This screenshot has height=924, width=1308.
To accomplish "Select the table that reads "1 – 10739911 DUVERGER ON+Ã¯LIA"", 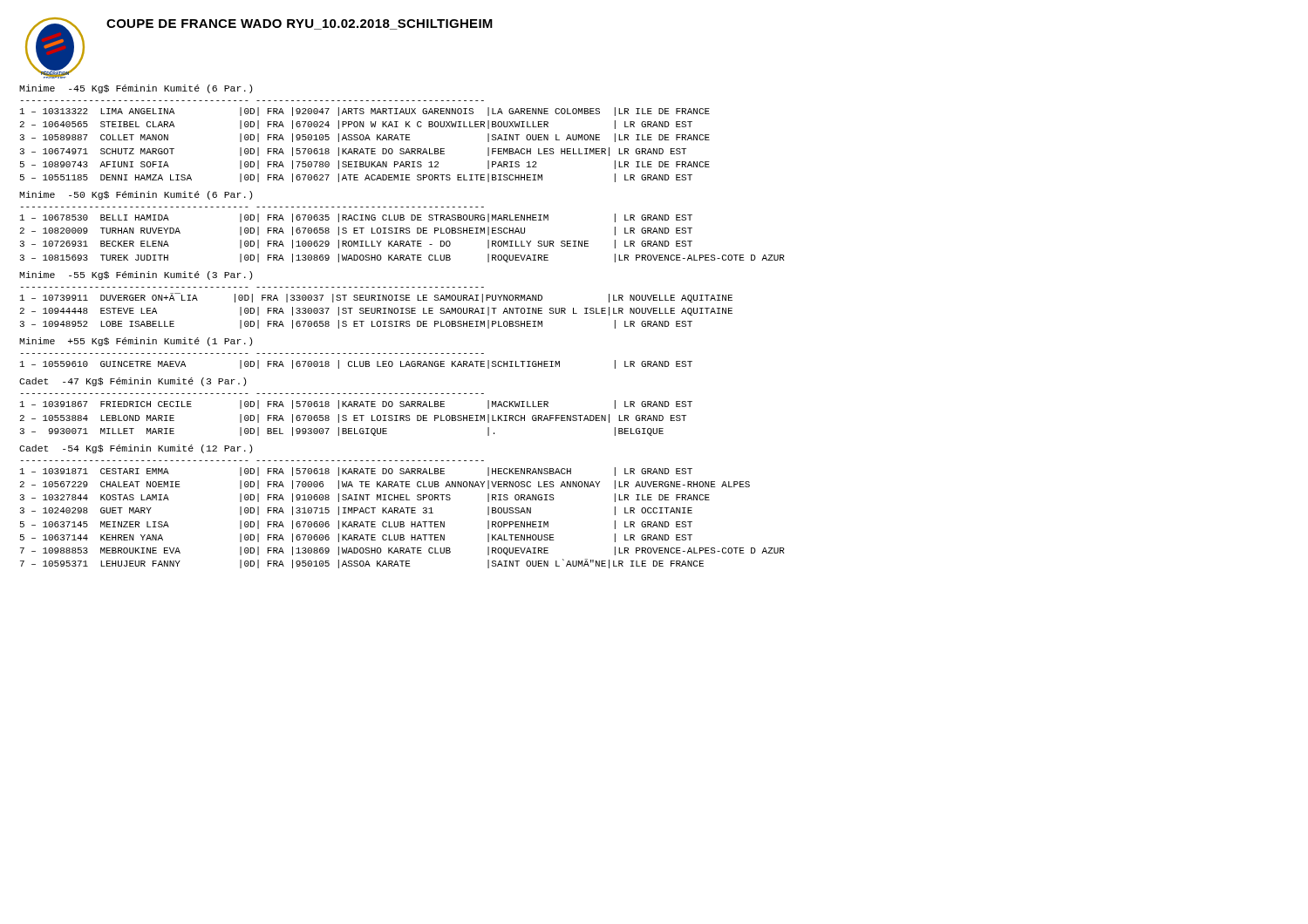I will pos(654,312).
